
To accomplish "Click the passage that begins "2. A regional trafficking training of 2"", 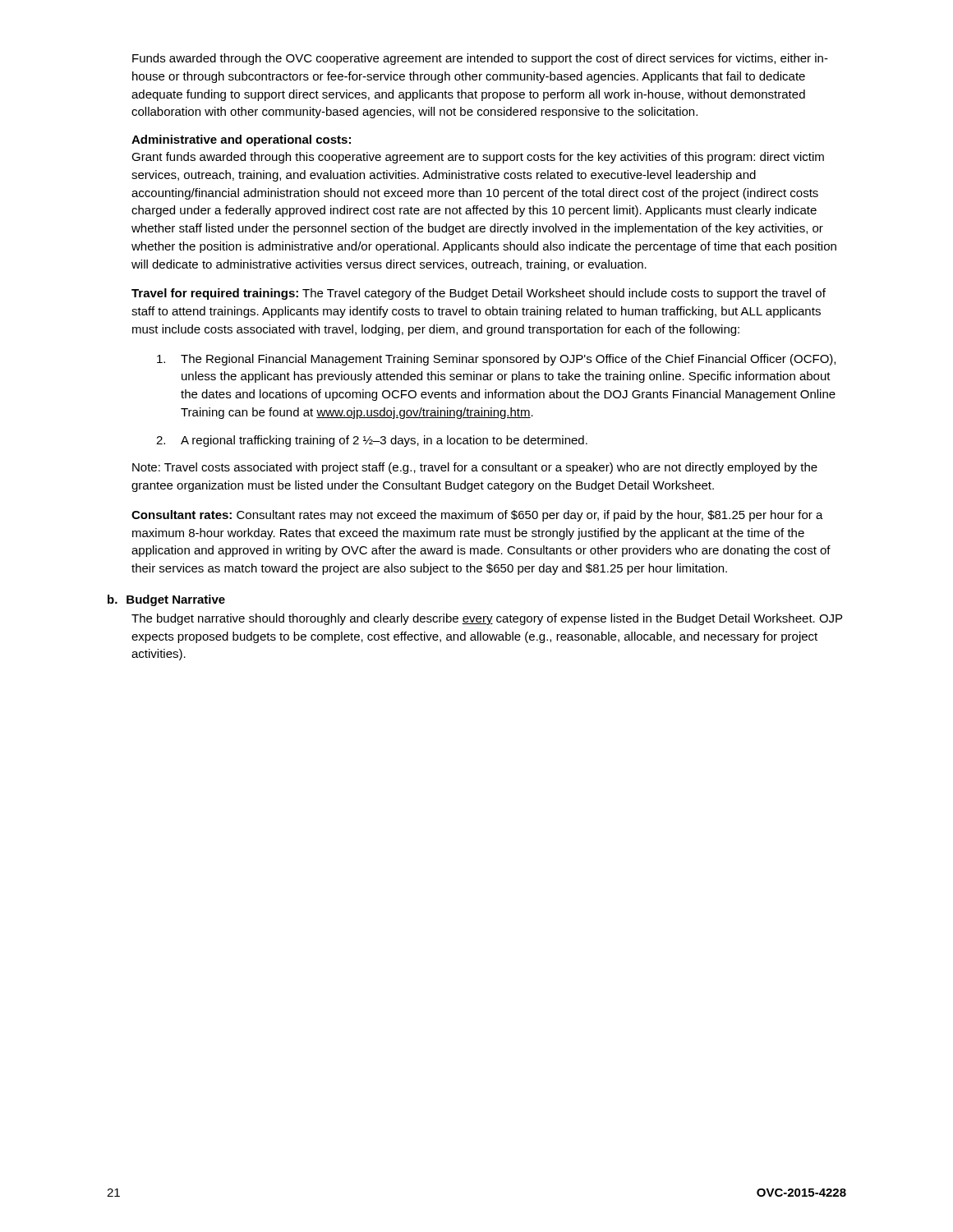I will pos(501,440).
